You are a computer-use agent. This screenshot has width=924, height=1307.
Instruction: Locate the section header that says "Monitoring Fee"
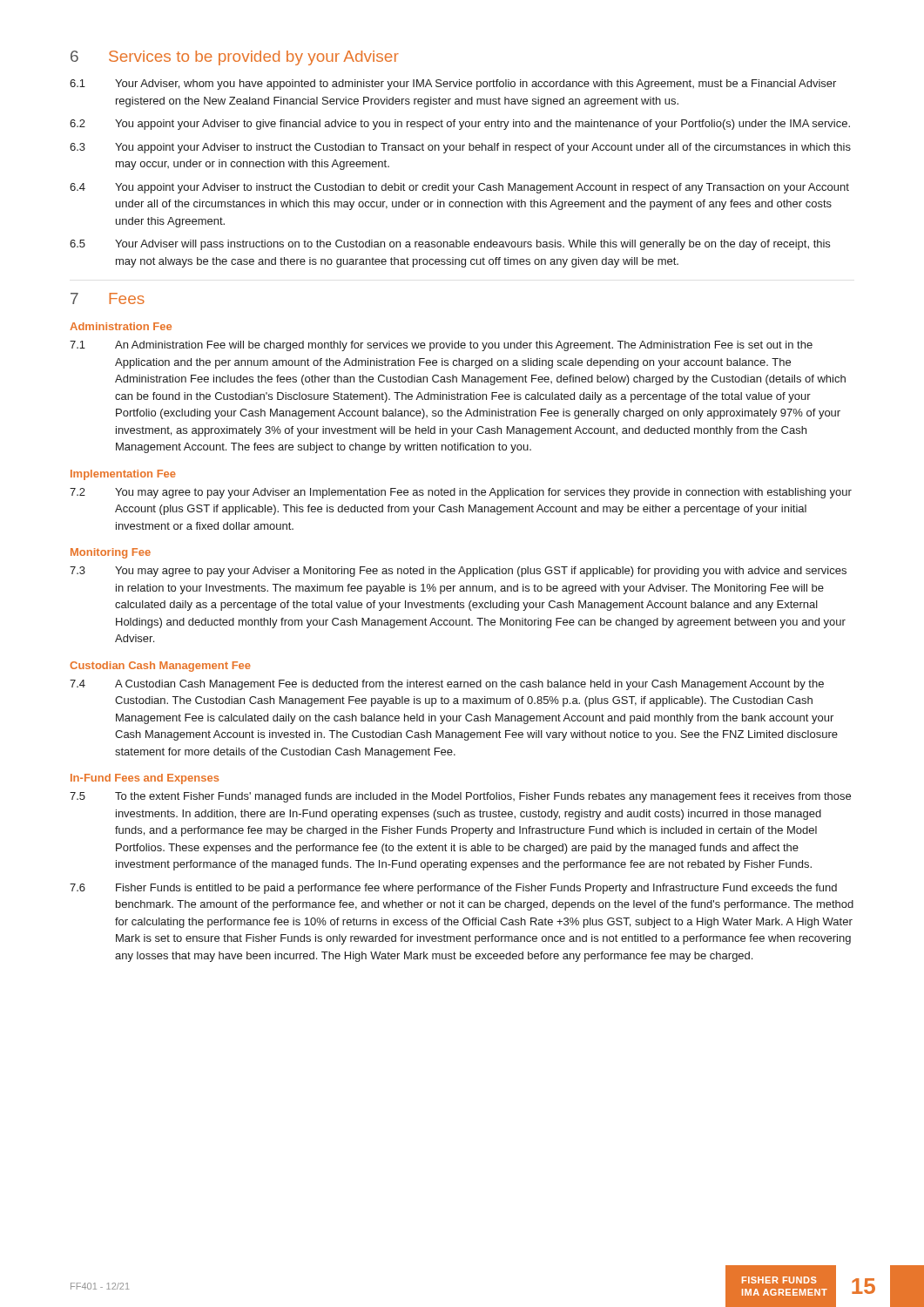tap(110, 552)
